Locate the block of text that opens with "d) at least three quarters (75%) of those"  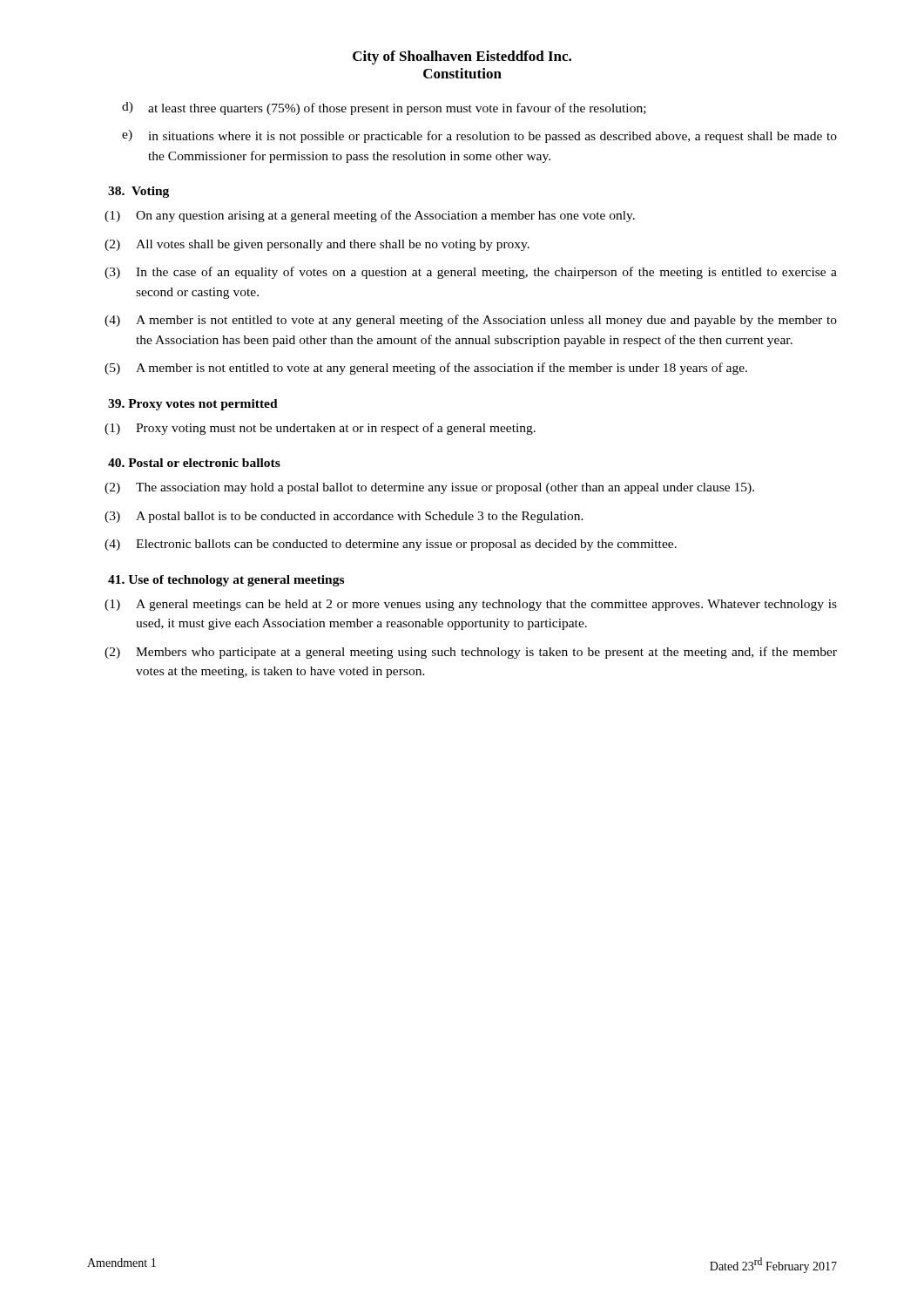[x=479, y=108]
